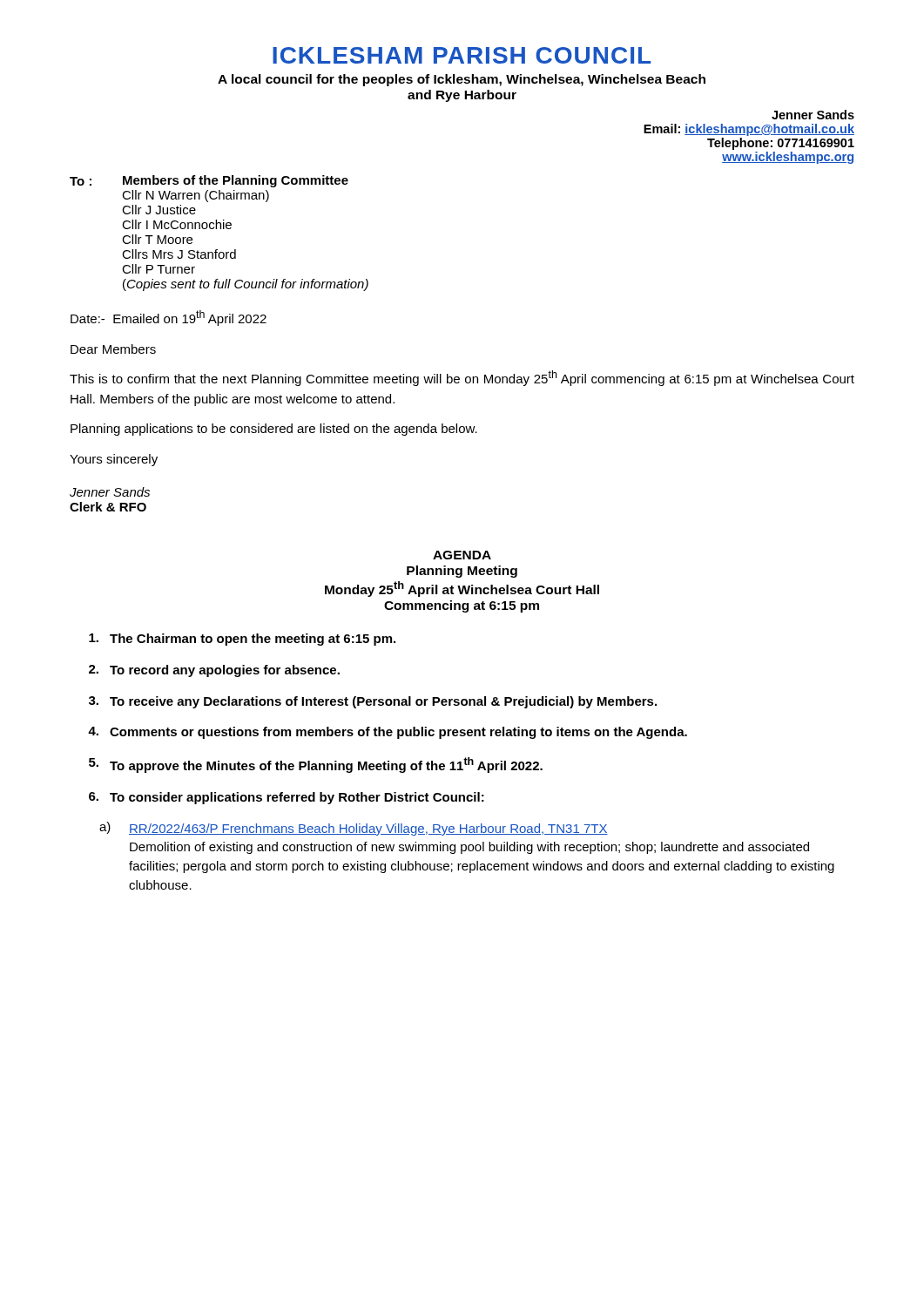Locate the text block containing "Date:- Emailed on 19th"

coord(168,317)
